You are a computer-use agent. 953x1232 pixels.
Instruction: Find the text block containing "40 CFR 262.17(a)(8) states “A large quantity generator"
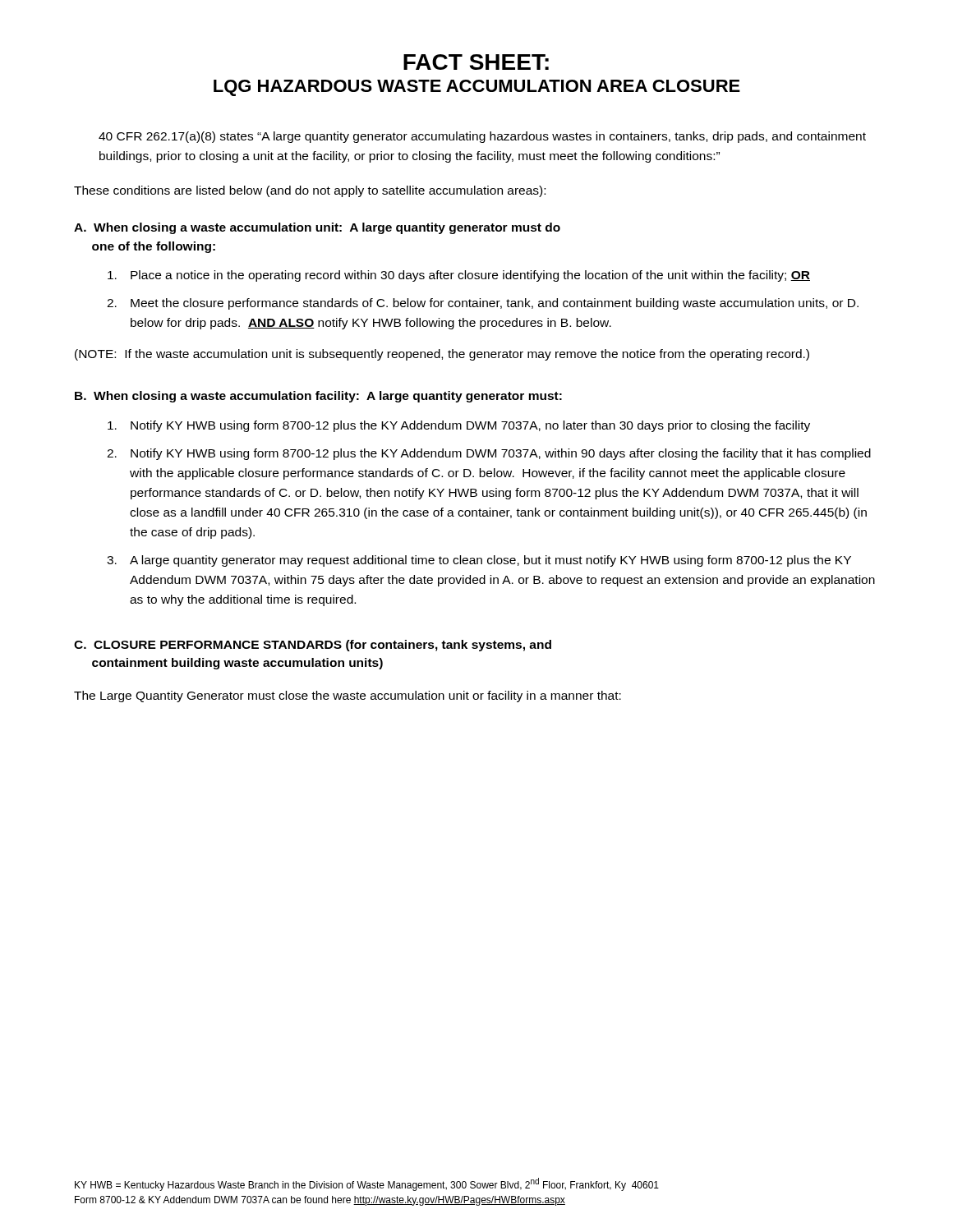(482, 146)
